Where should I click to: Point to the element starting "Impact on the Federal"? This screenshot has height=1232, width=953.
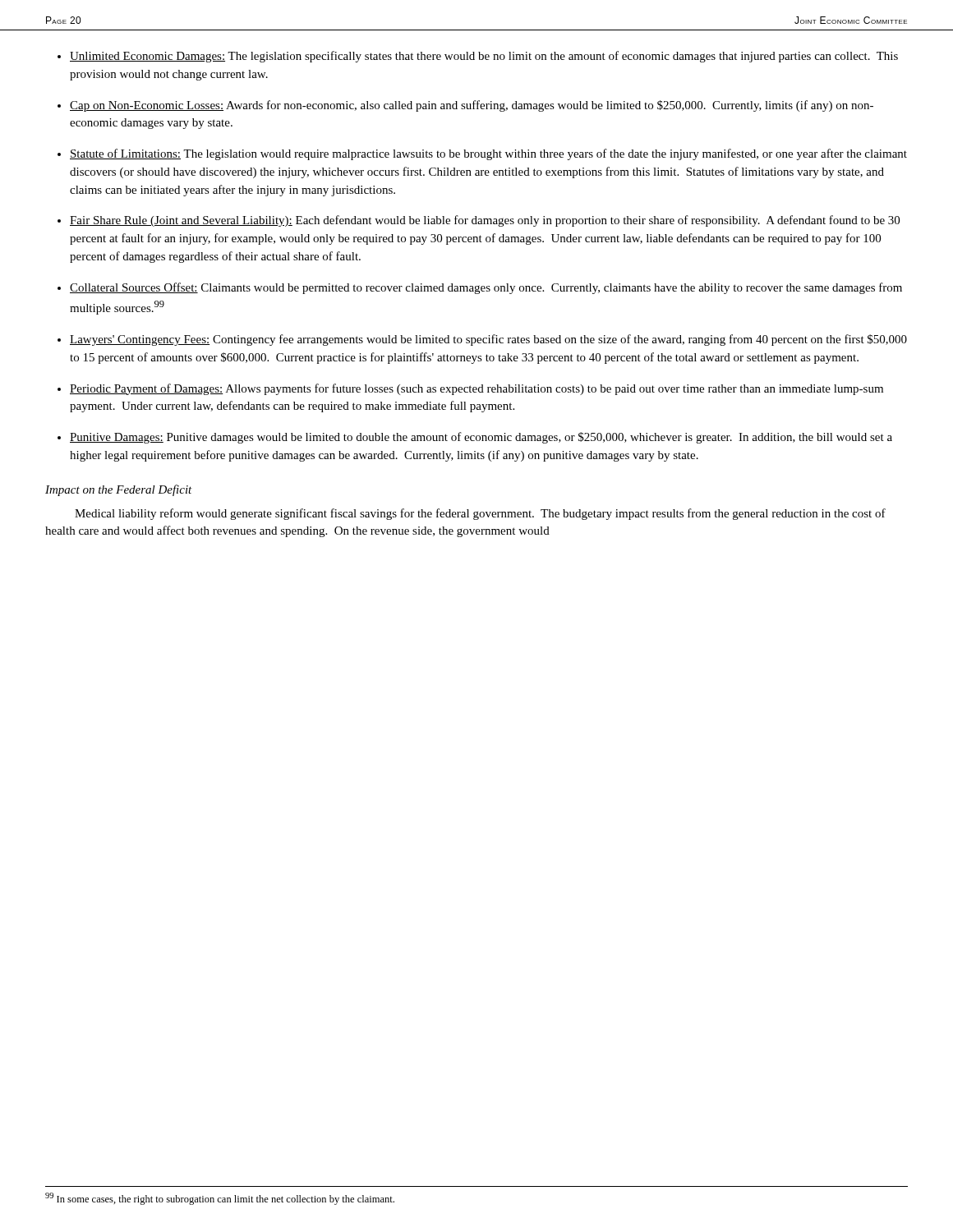click(118, 489)
